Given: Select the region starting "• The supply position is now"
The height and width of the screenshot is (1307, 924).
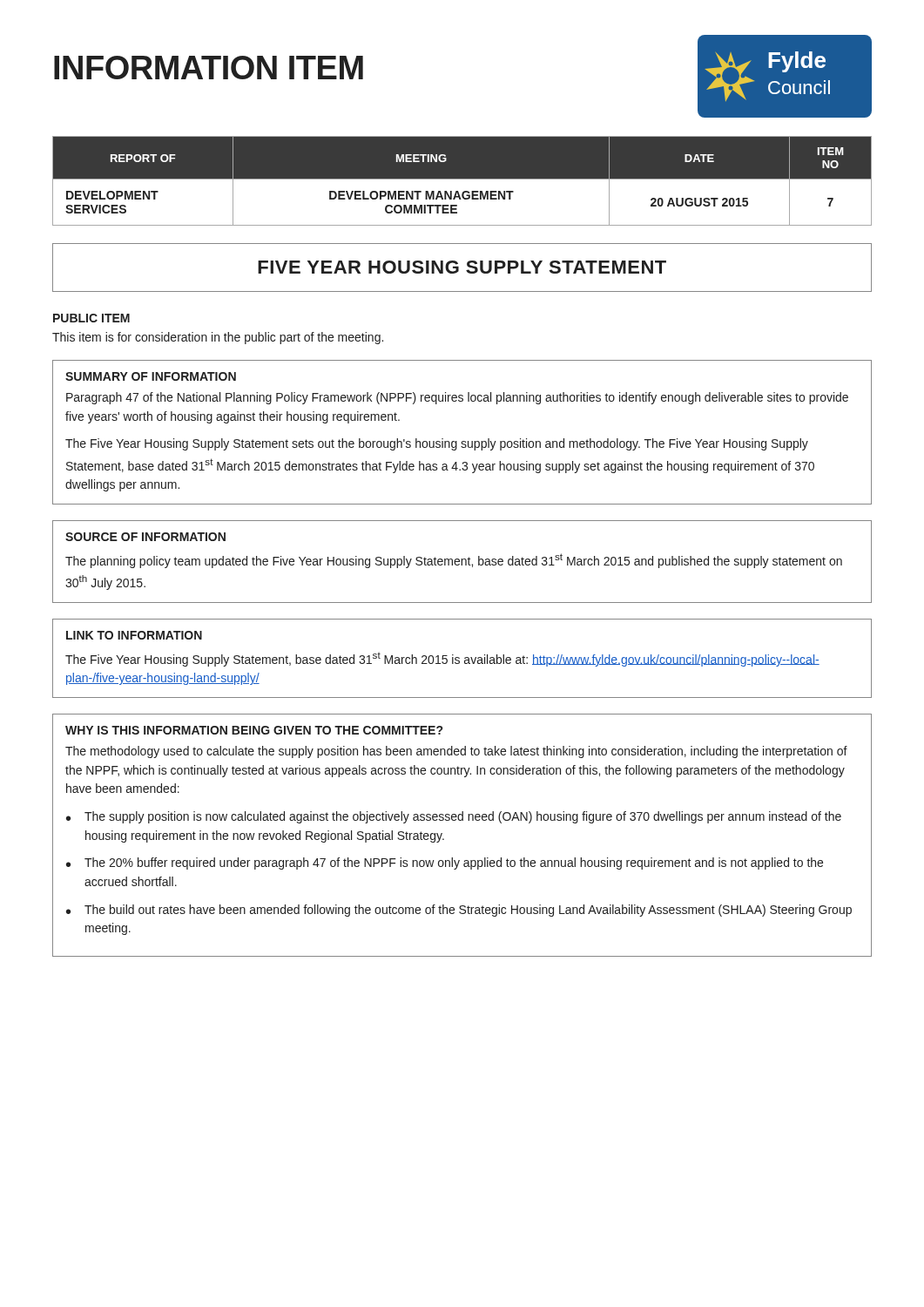Looking at the screenshot, I should (462, 826).
